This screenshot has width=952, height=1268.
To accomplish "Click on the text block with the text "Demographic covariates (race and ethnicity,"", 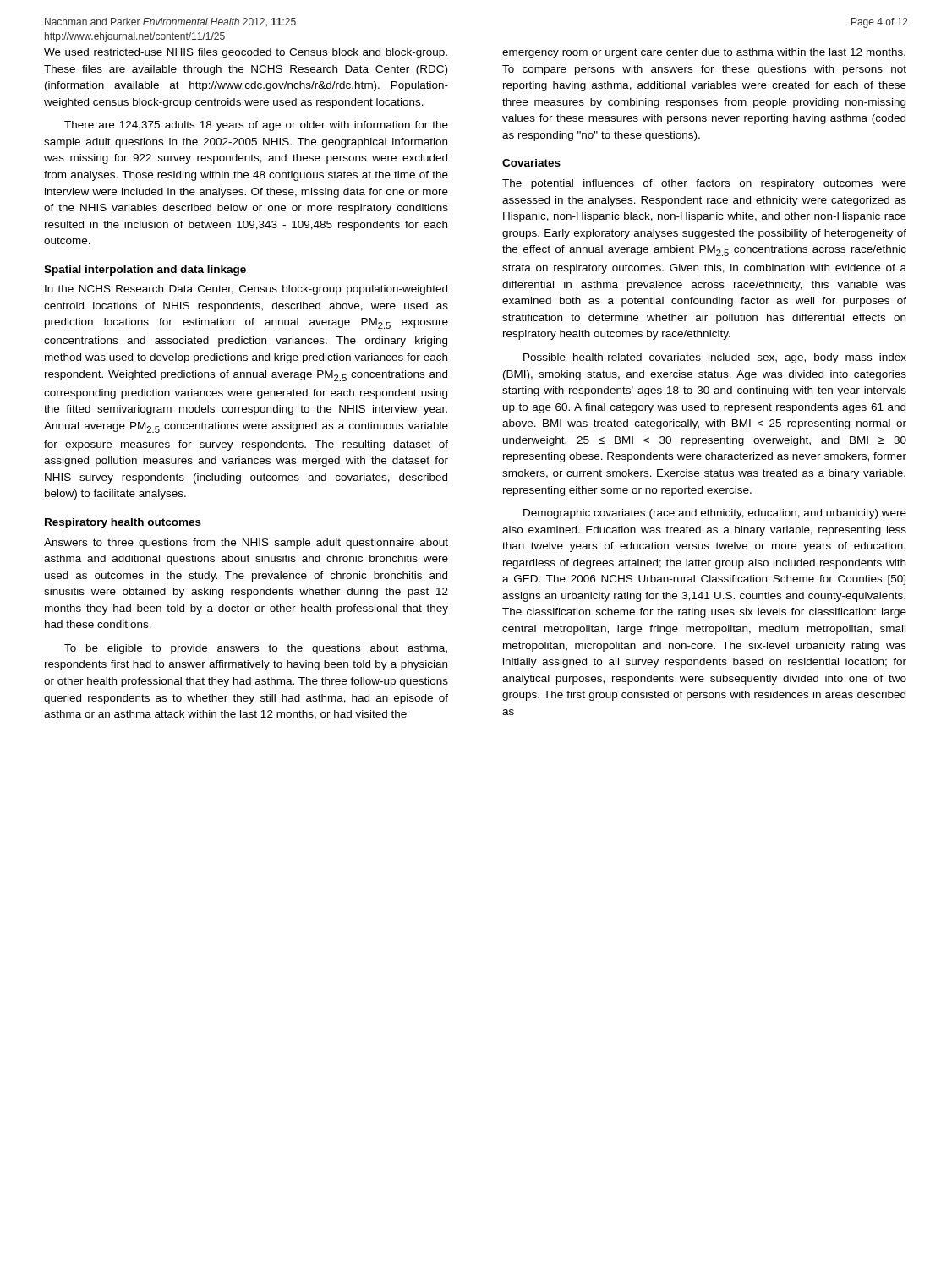I will [704, 612].
